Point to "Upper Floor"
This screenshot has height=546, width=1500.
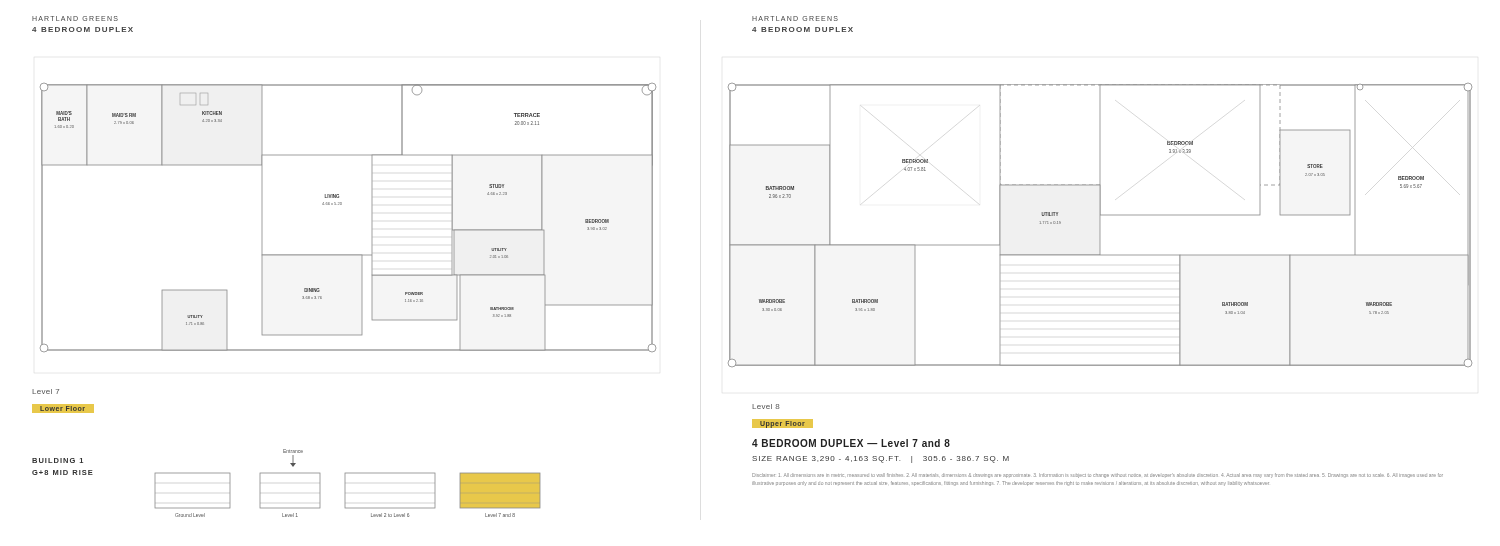point(783,424)
